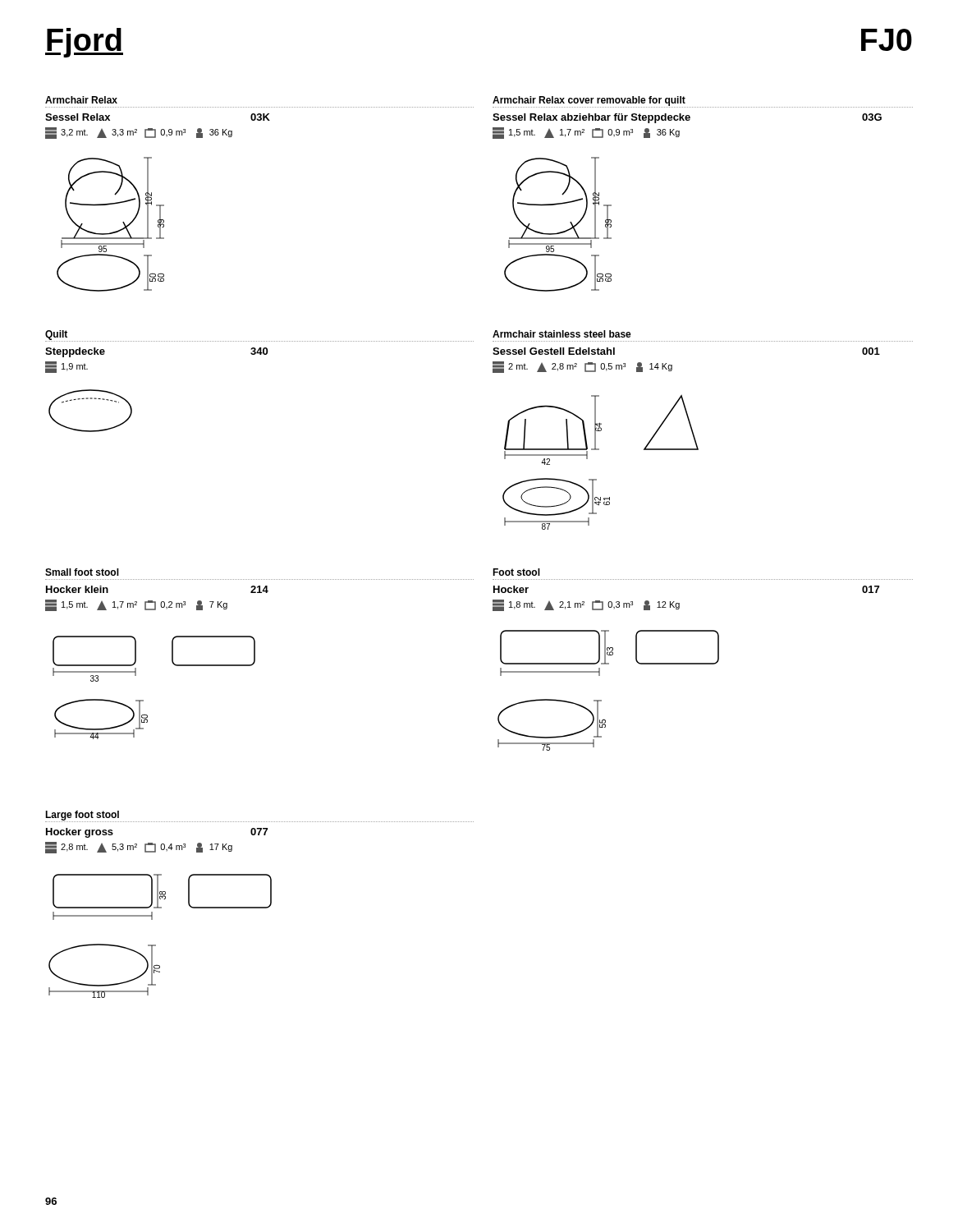The width and height of the screenshot is (958, 1232).
Task: Point to "1,9 mt."
Action: click(67, 367)
